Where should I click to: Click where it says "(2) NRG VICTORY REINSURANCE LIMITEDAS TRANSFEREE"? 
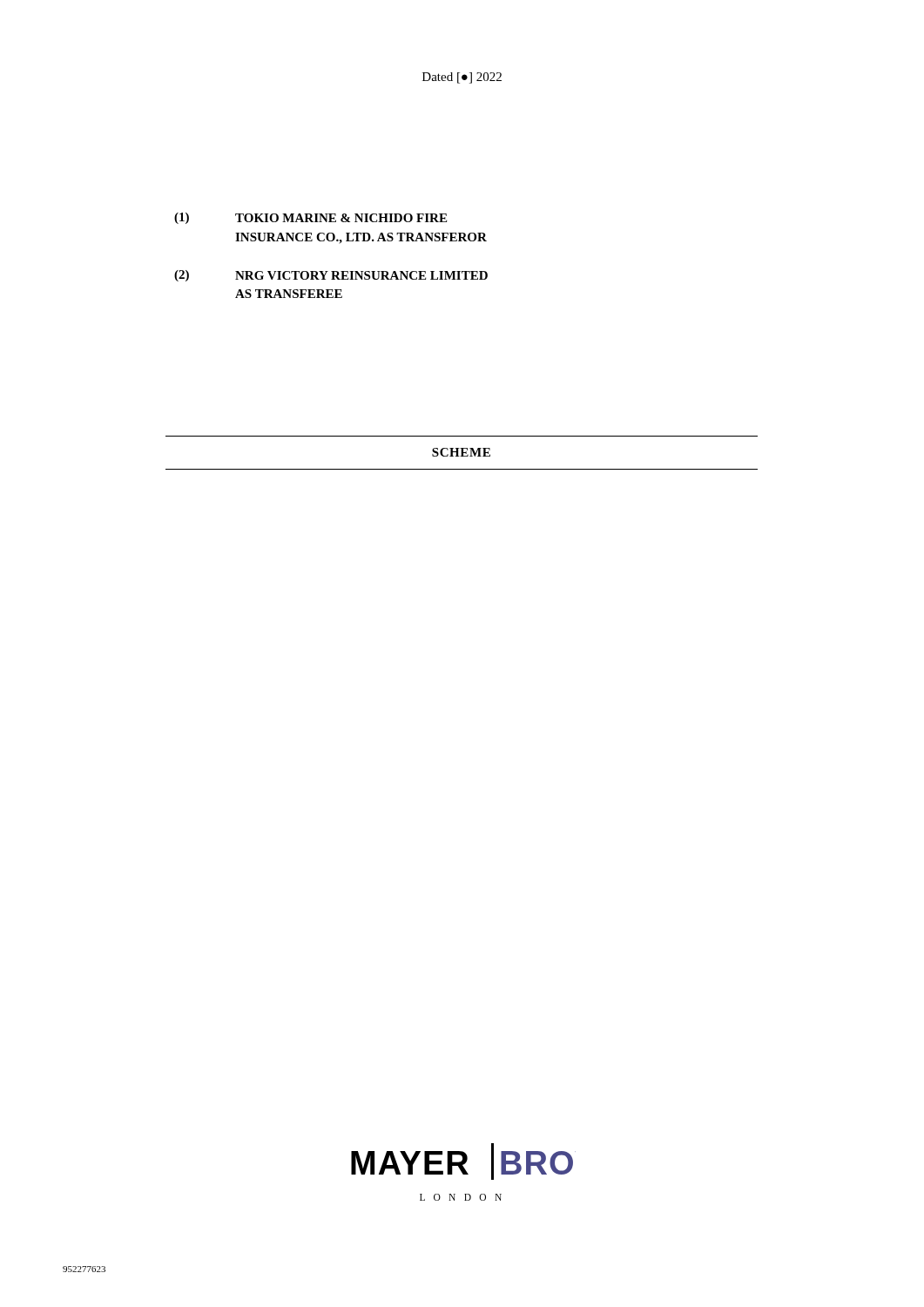(x=331, y=285)
